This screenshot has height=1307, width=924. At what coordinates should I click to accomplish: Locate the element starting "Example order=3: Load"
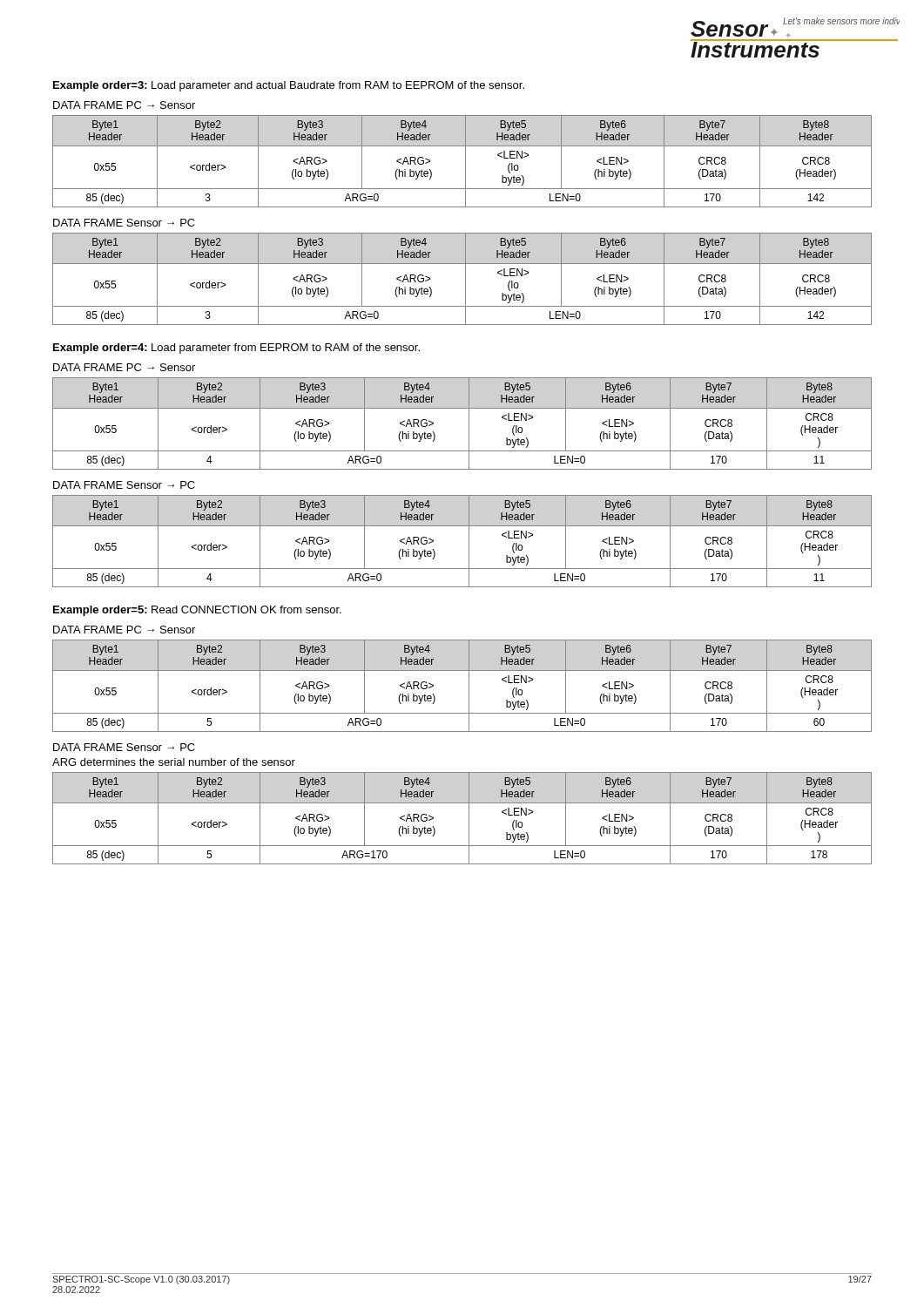click(x=289, y=85)
